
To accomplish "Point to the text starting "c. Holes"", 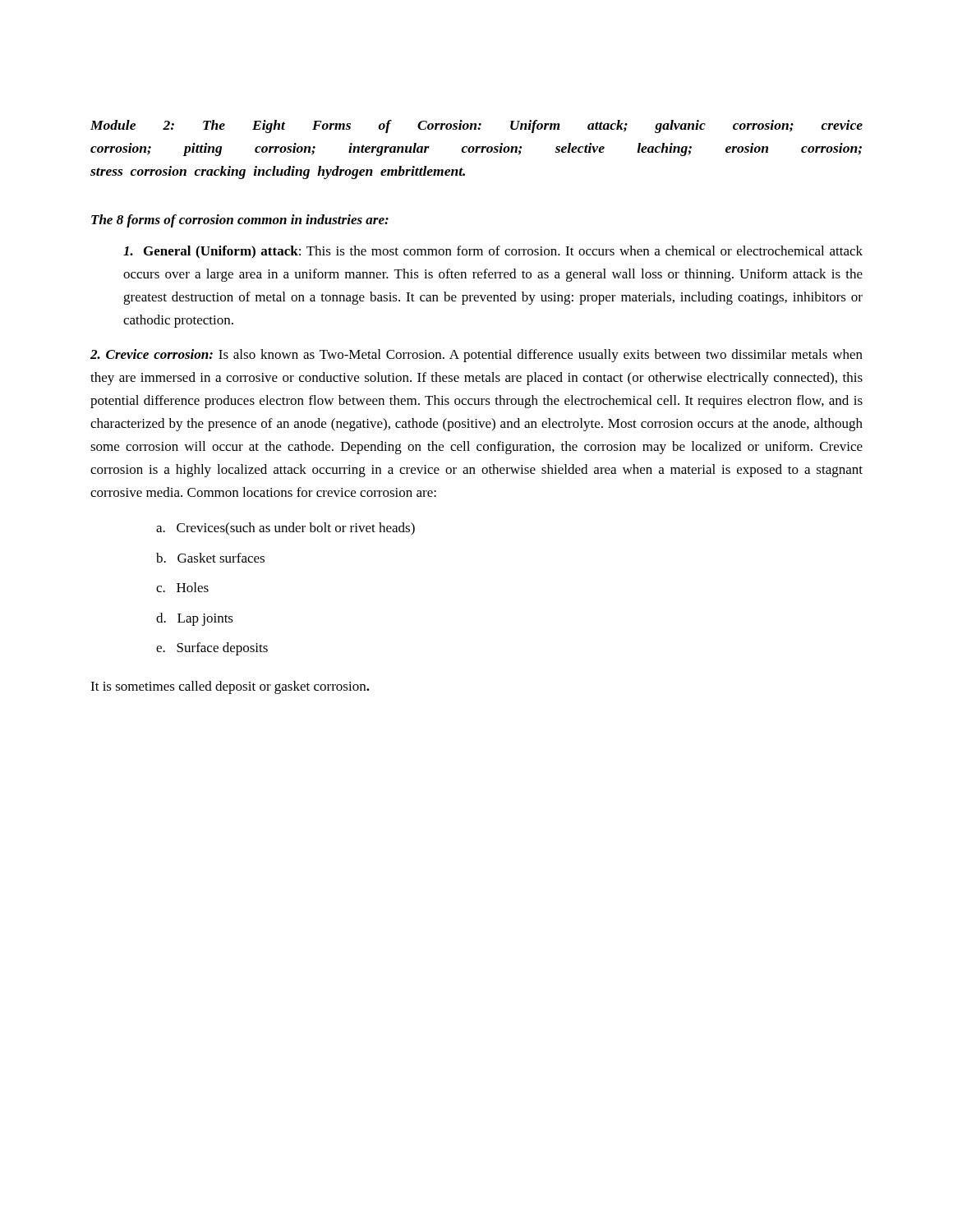I will (182, 587).
